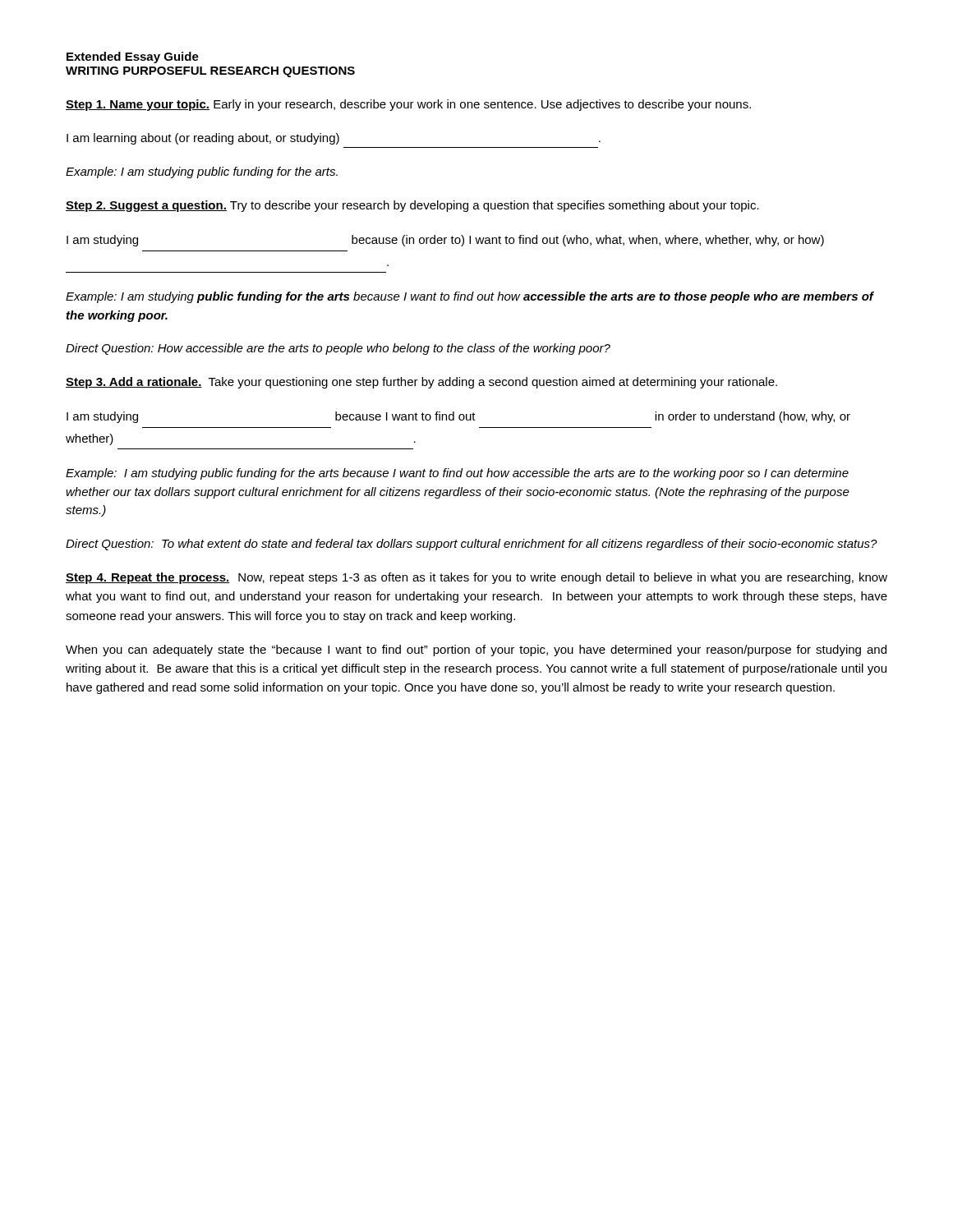Click on the text block containing "Step 4. Repeat"

click(476, 596)
